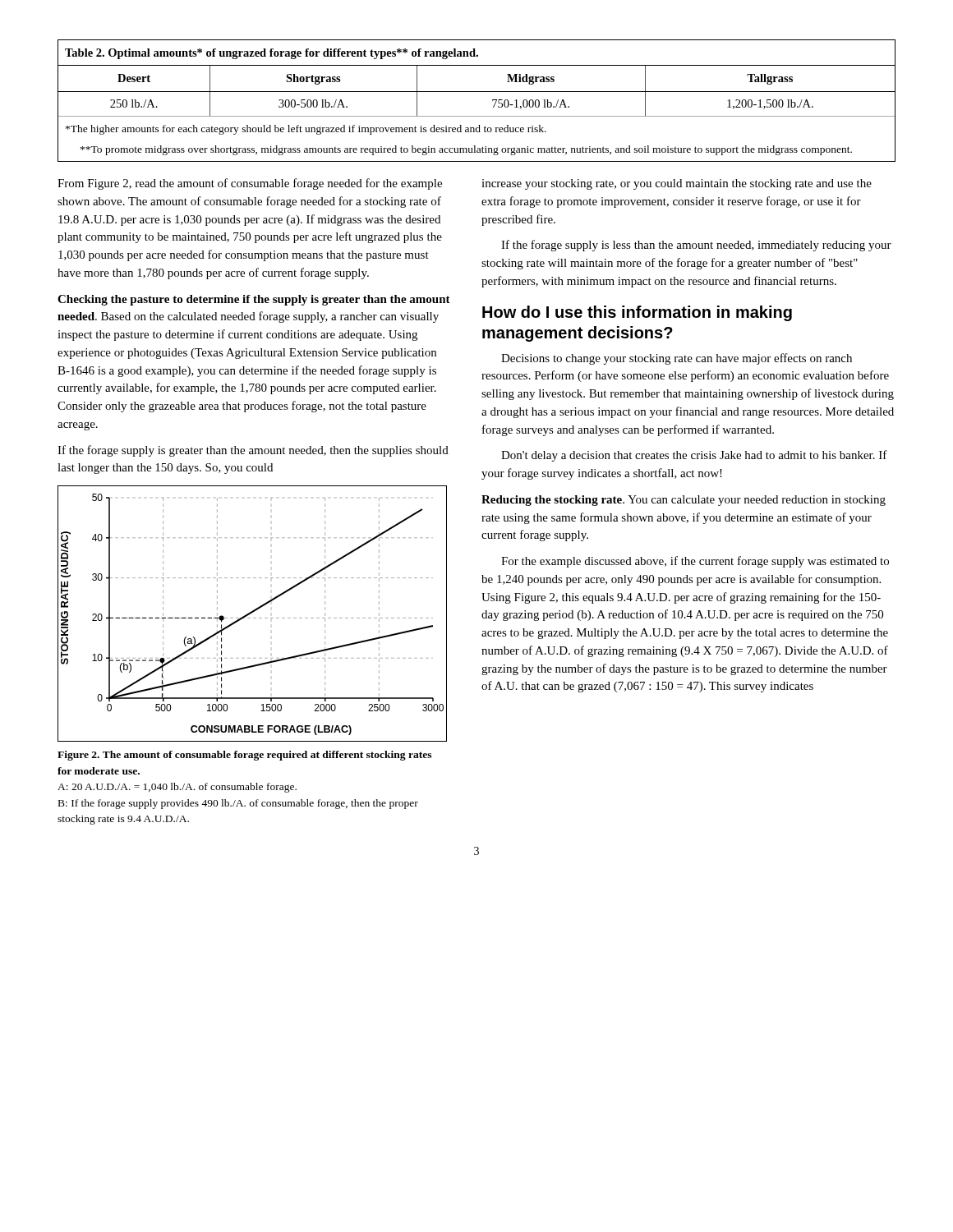The image size is (953, 1232).
Task: Find the block starting "If the forage supply is greater than the"
Action: click(x=255, y=459)
